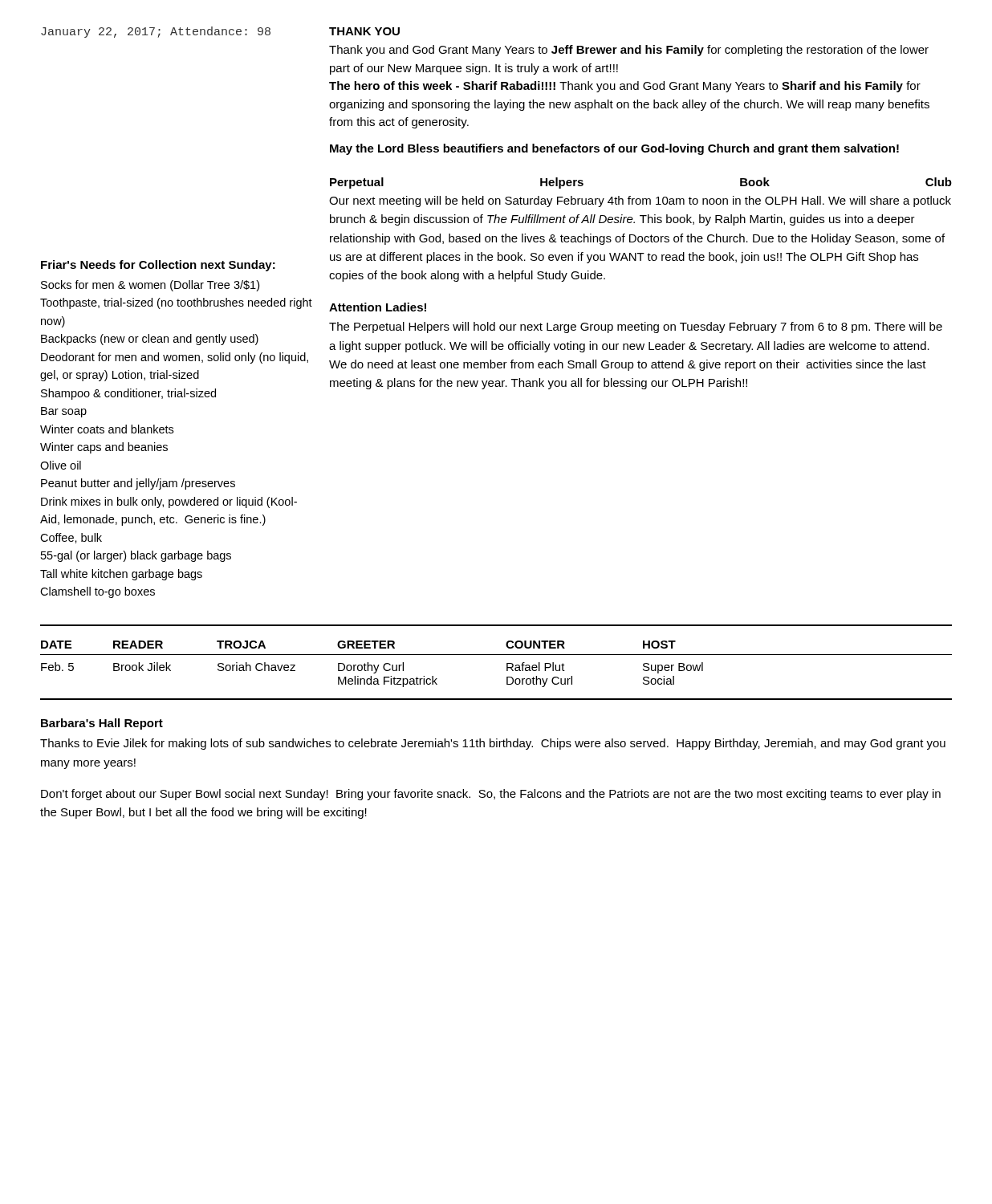992x1204 pixels.
Task: Navigate to the region starting "Toothpaste, trial-sized (no toothbrushes"
Action: pyautogui.click(x=176, y=312)
